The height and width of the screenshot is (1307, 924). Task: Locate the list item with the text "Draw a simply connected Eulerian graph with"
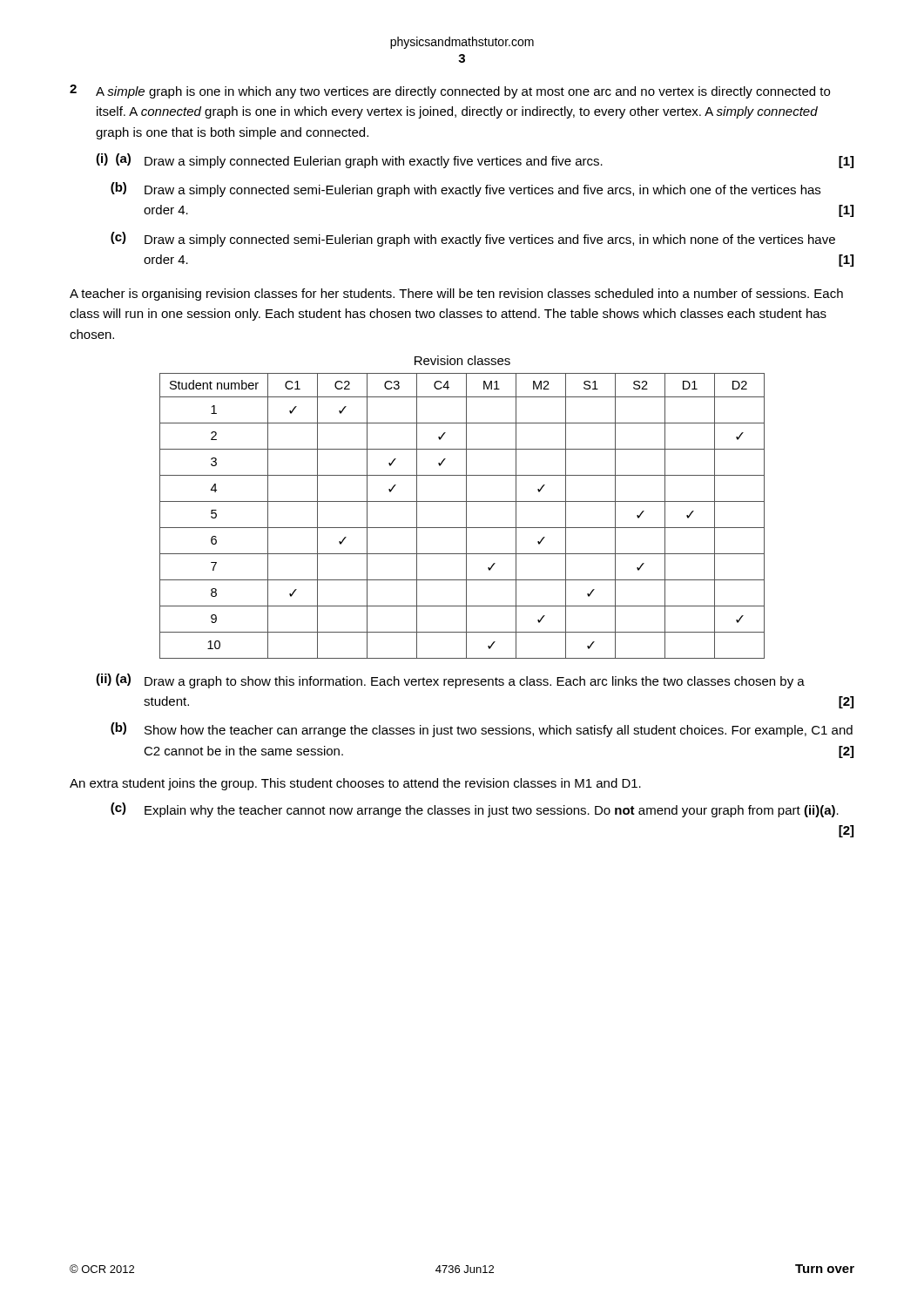point(499,161)
